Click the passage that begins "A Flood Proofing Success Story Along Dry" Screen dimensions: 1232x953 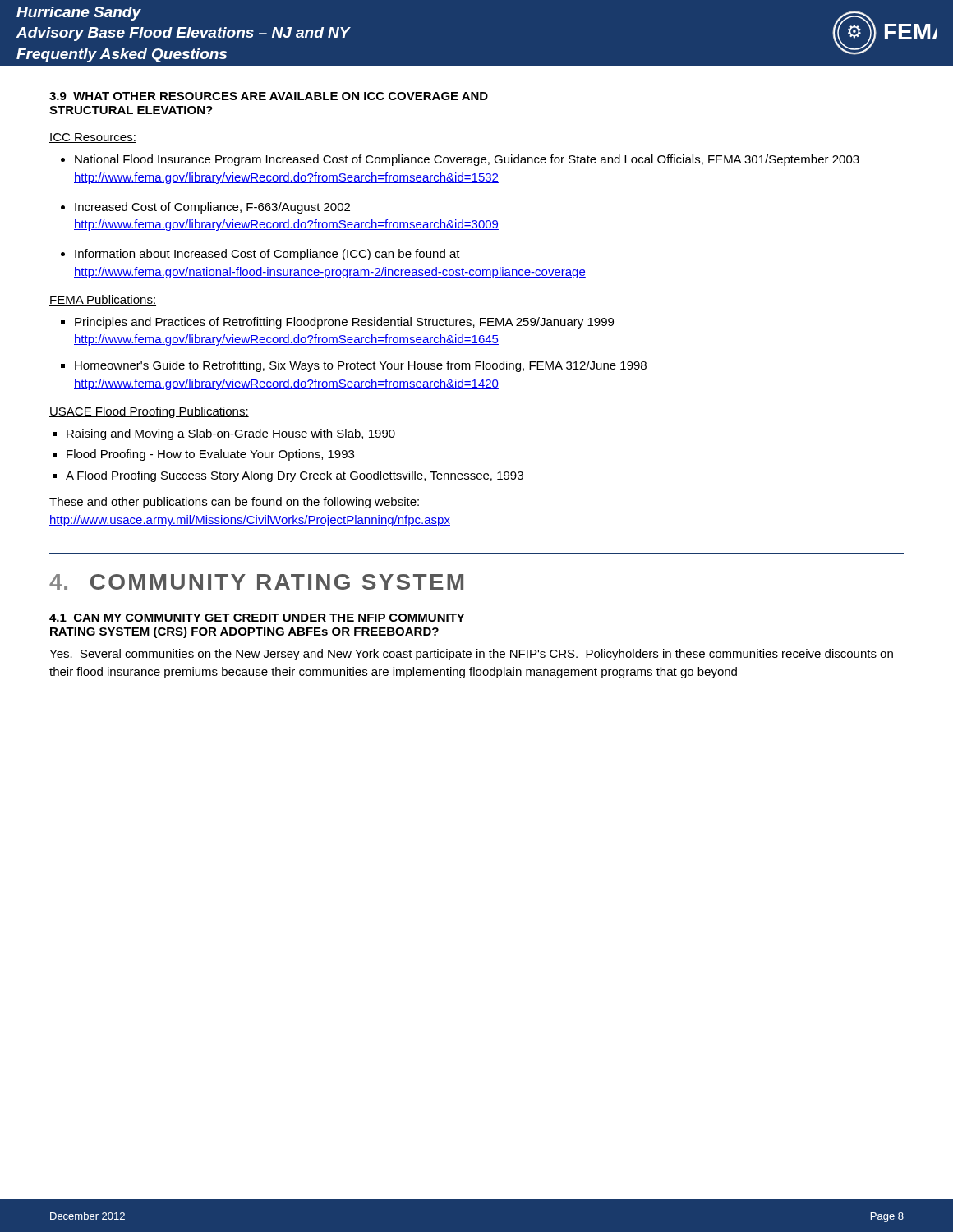click(x=295, y=475)
